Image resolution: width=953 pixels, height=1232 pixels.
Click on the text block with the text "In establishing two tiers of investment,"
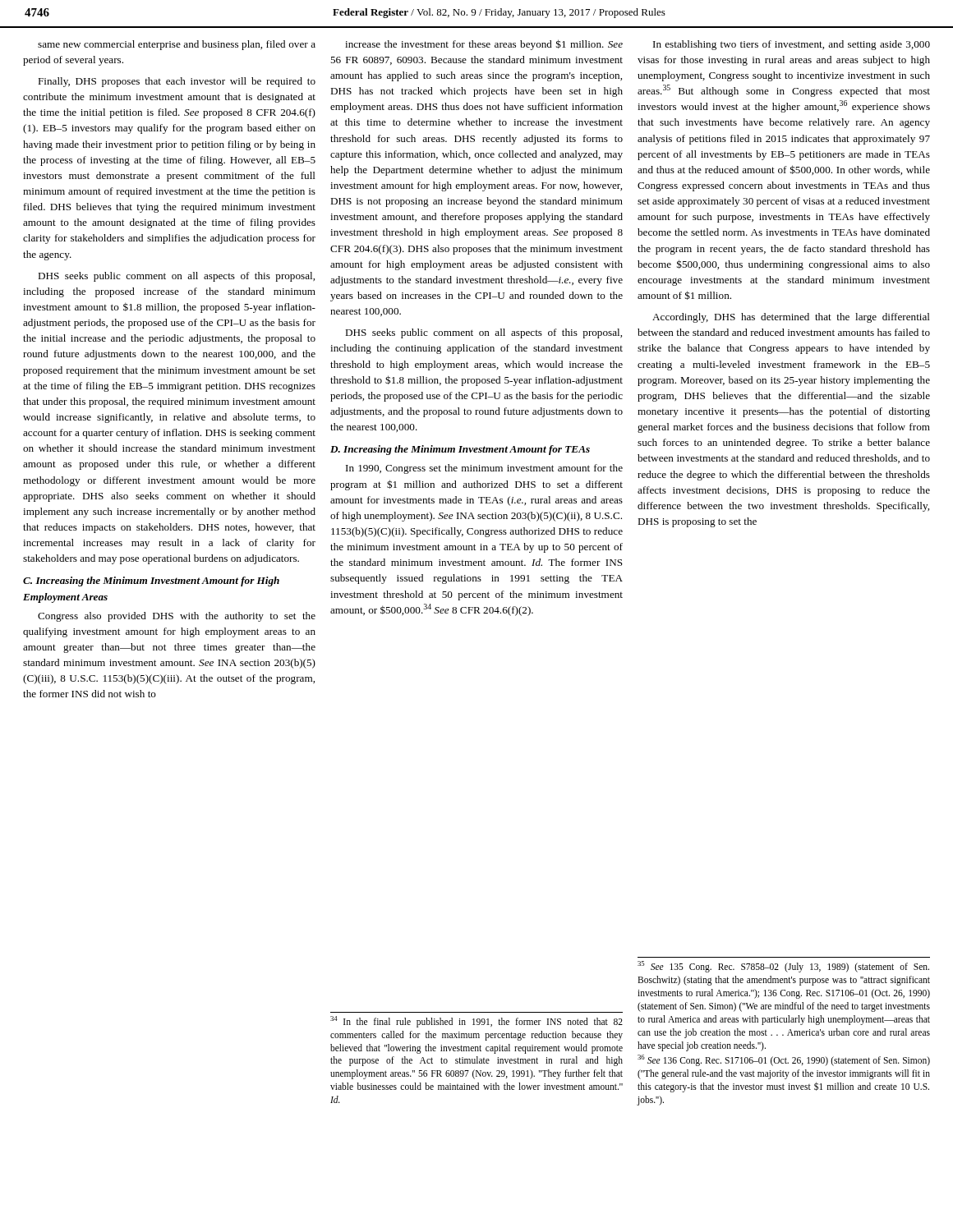click(784, 282)
